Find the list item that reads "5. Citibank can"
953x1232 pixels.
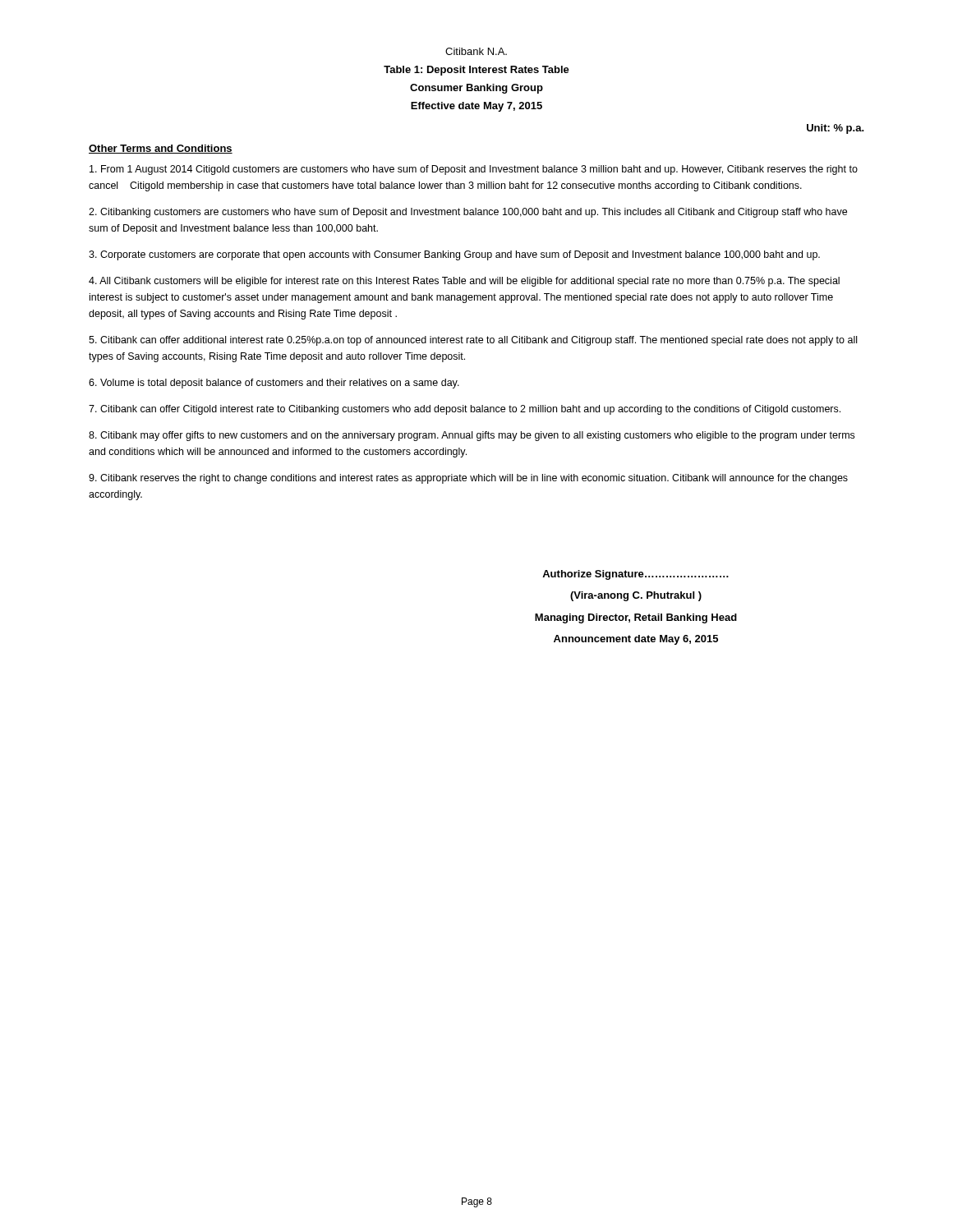tap(473, 349)
